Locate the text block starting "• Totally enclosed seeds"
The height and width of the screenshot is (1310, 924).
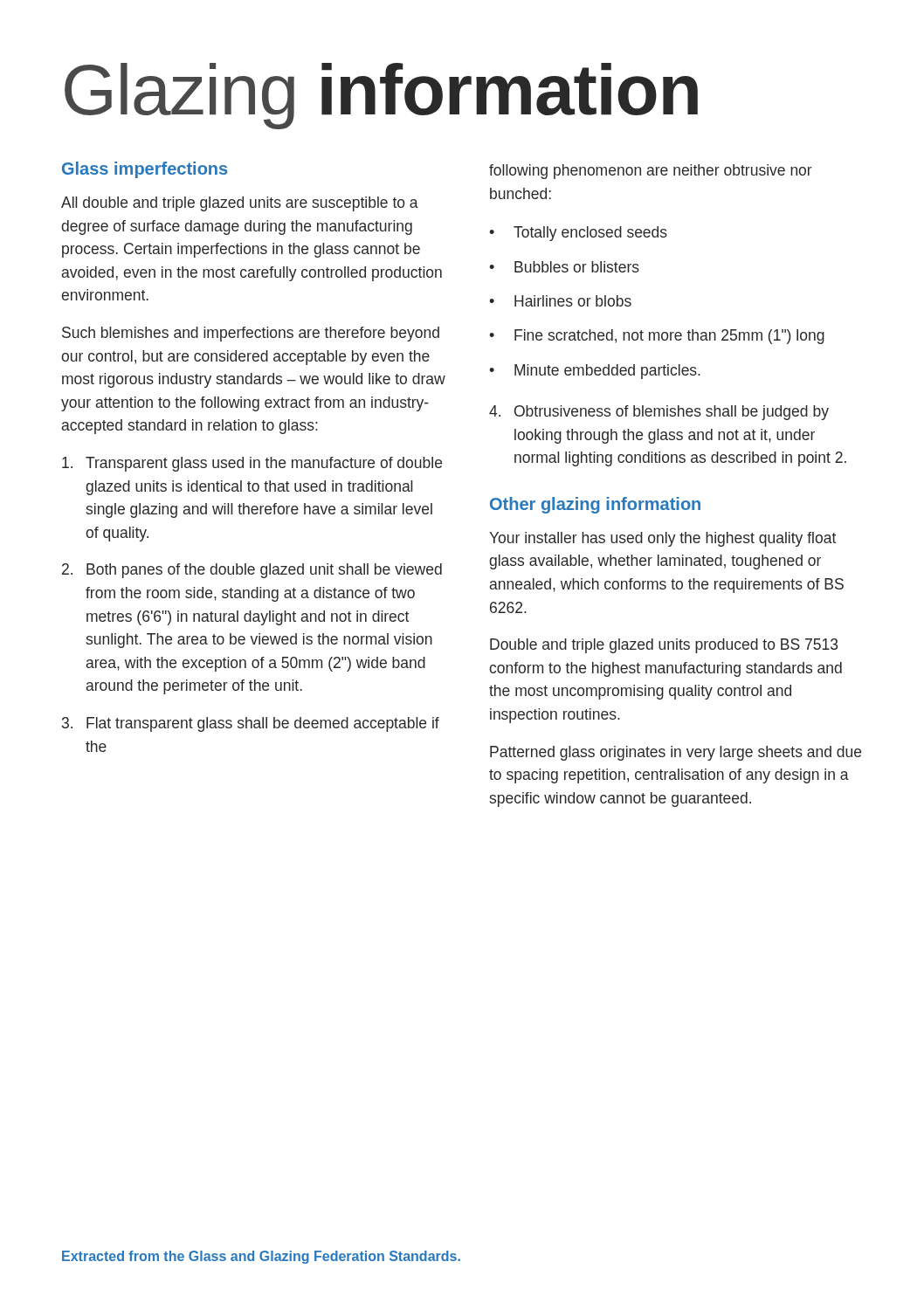coord(578,233)
